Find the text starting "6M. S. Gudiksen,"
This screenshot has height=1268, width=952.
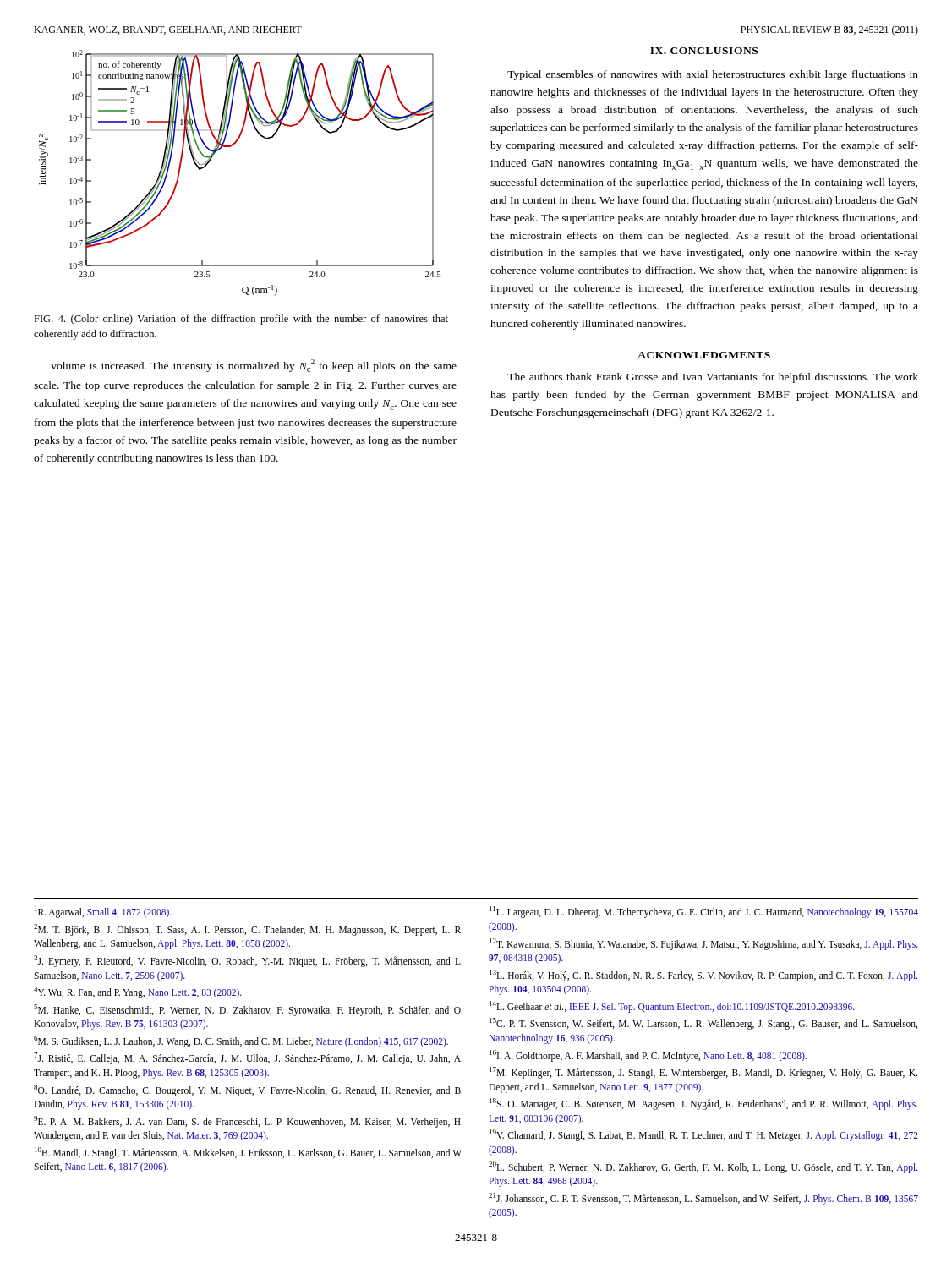[x=241, y=1040]
